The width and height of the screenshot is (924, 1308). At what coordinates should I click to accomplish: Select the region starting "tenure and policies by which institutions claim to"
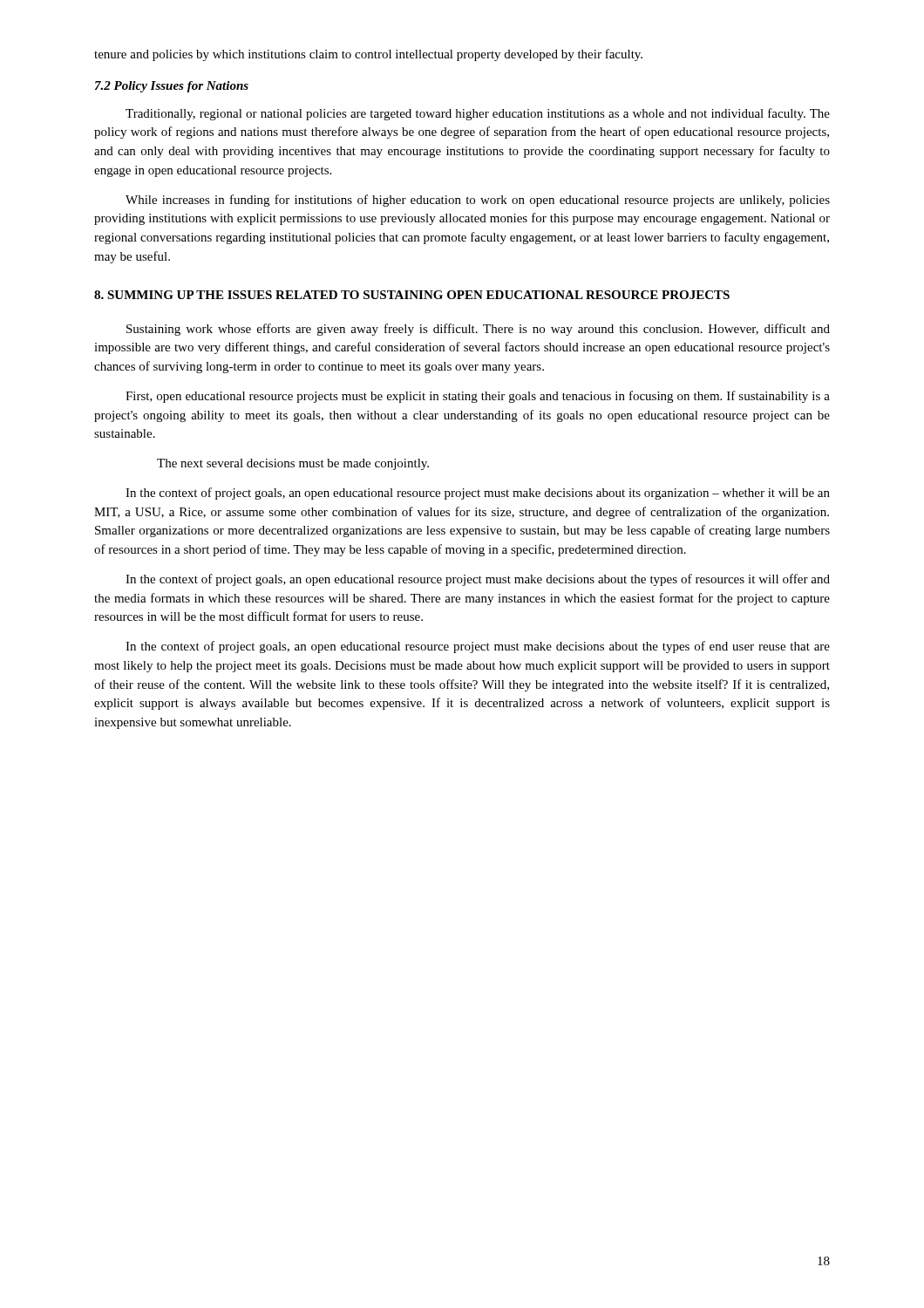click(x=462, y=55)
